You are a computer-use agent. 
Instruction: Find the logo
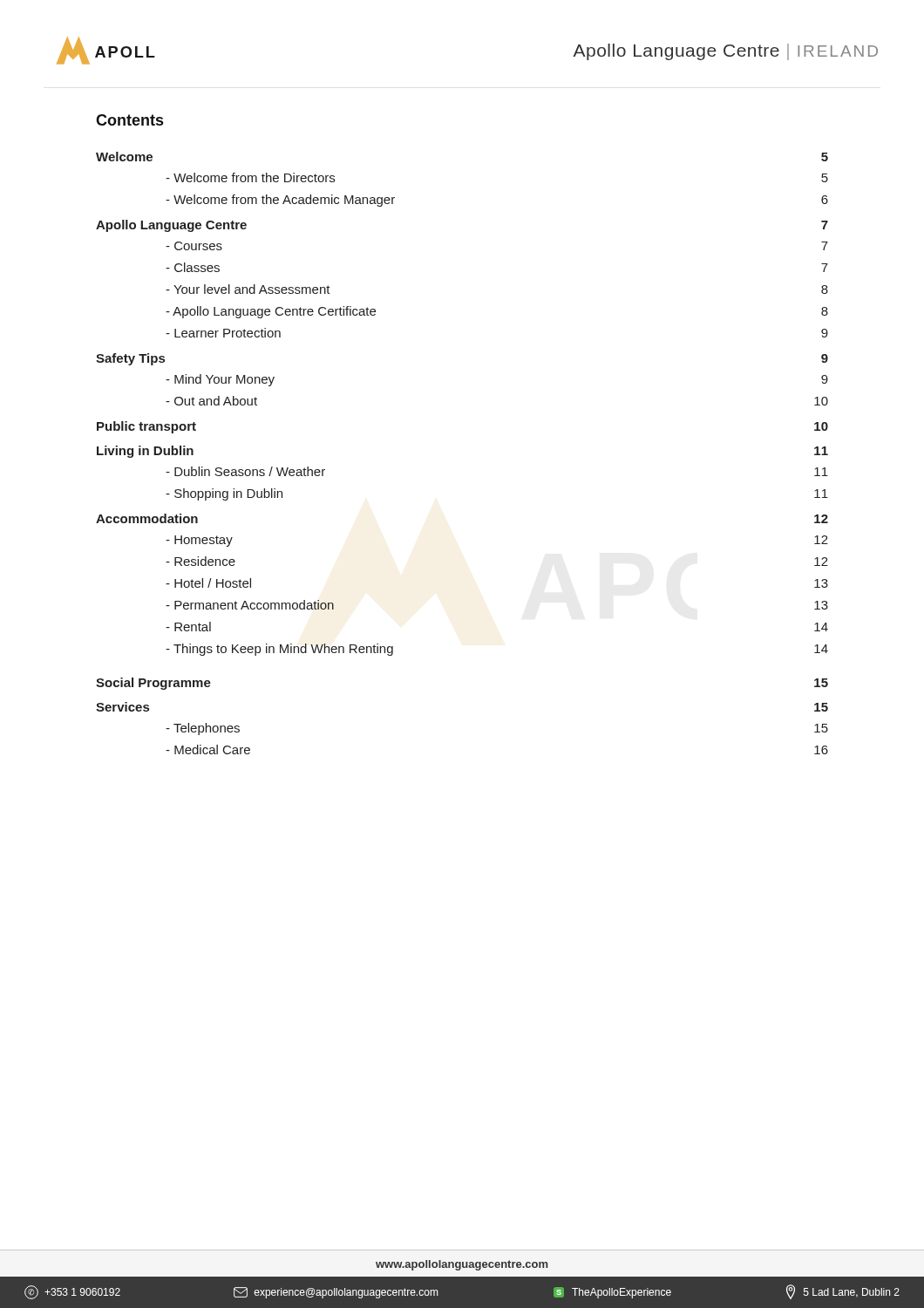point(100,50)
